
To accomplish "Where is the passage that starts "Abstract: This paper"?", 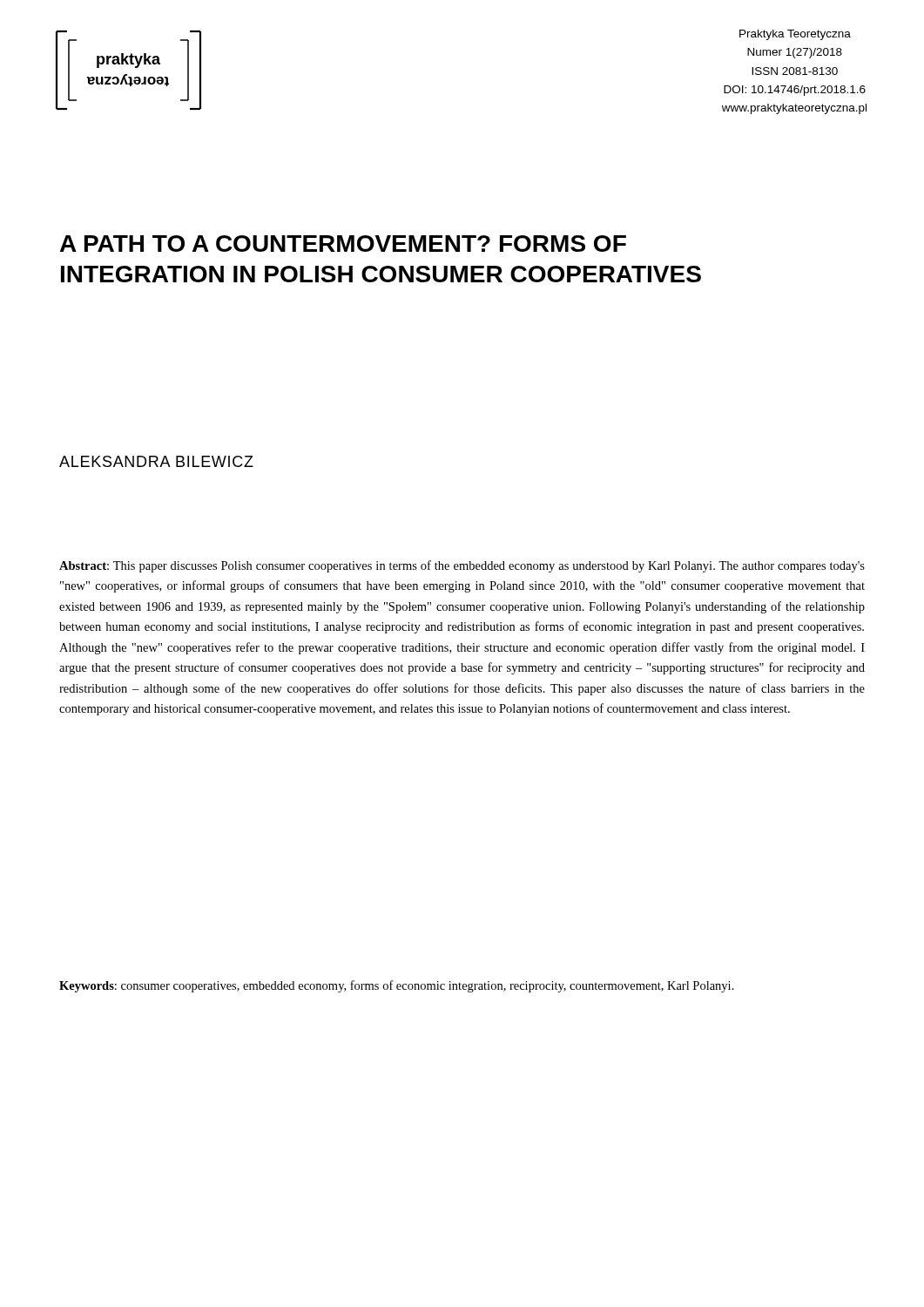I will click(462, 638).
